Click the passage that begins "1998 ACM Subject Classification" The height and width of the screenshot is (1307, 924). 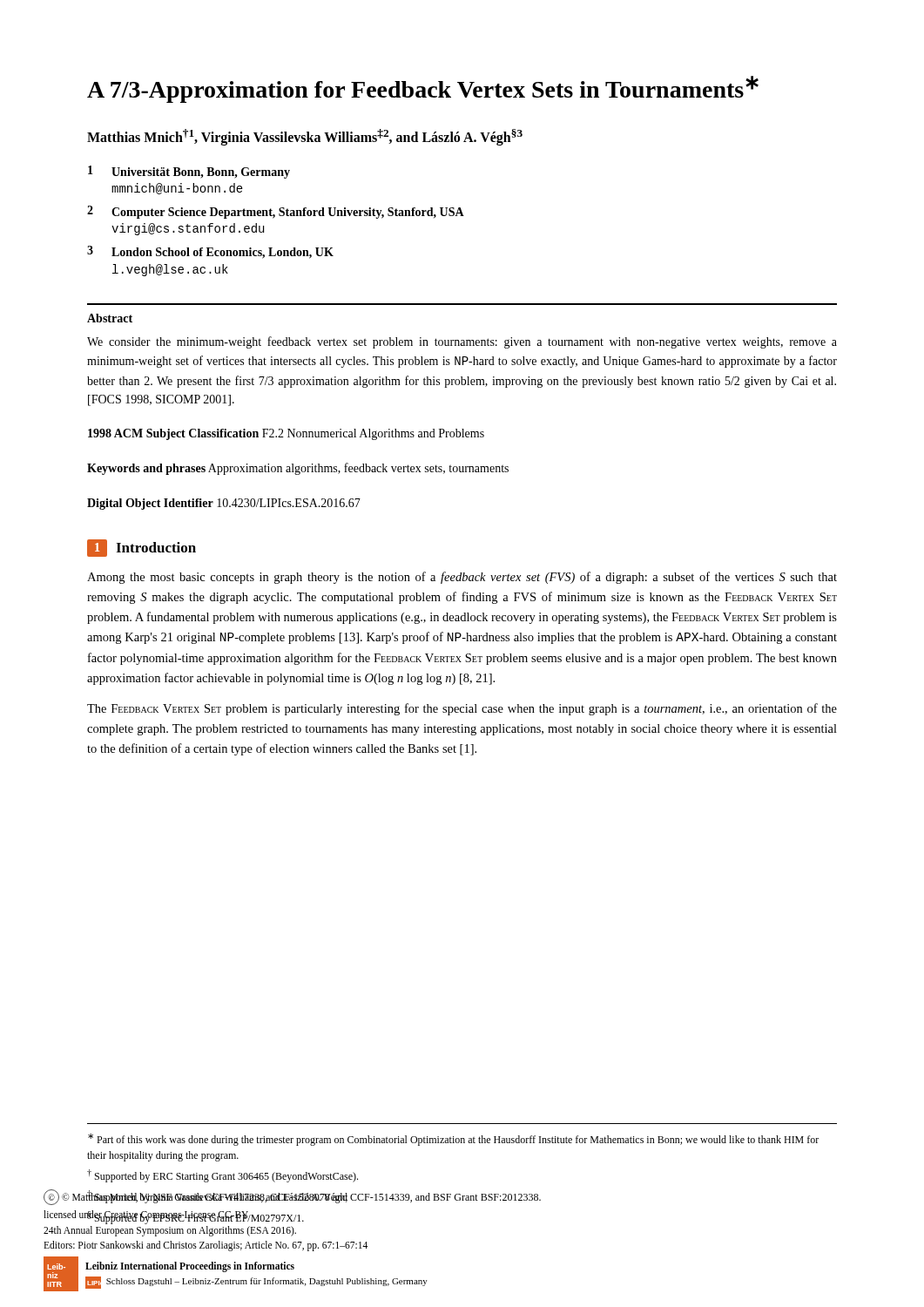pyautogui.click(x=286, y=433)
